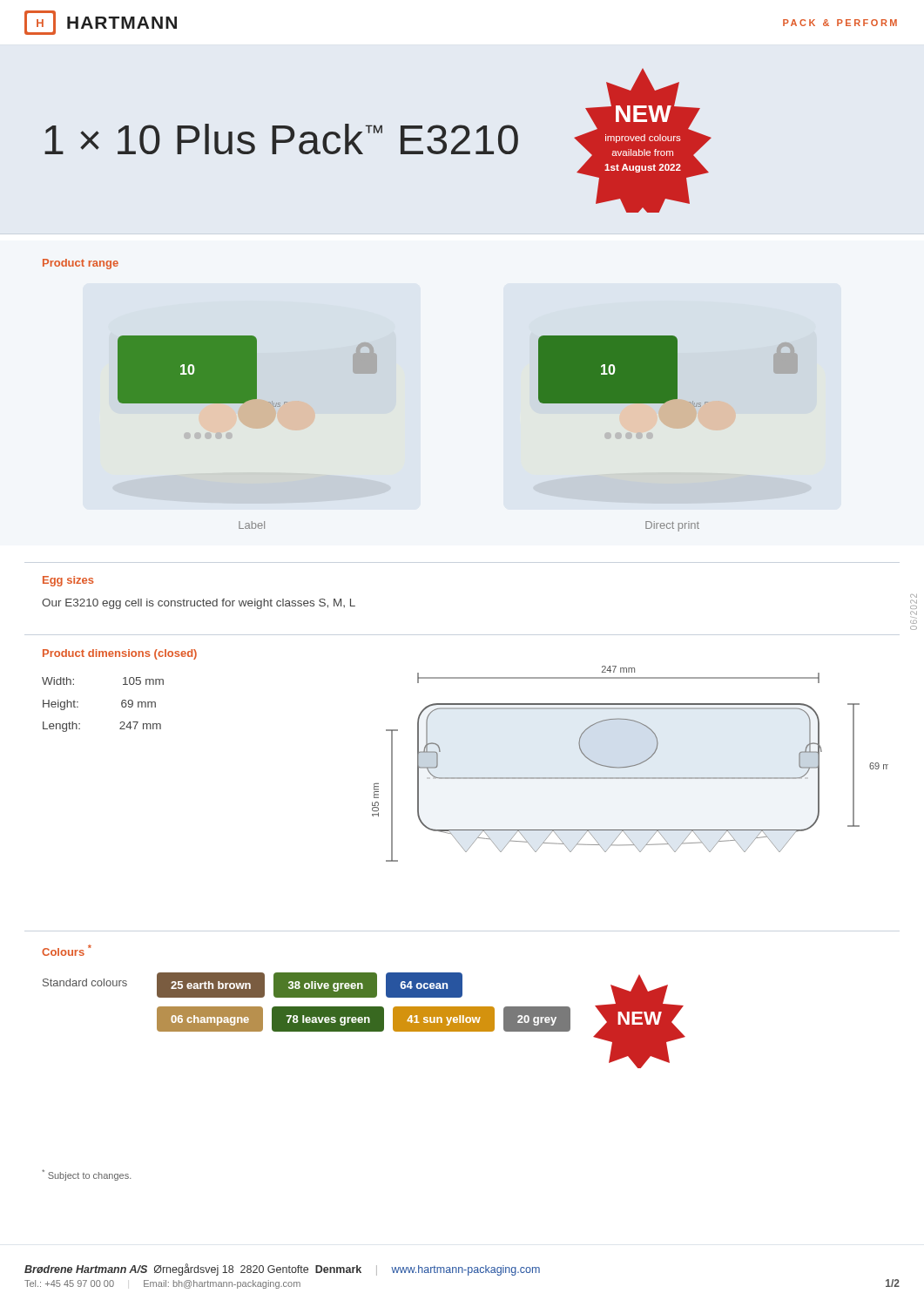Click on the text block starting "64 ocean"
This screenshot has width=924, height=1307.
(x=424, y=985)
